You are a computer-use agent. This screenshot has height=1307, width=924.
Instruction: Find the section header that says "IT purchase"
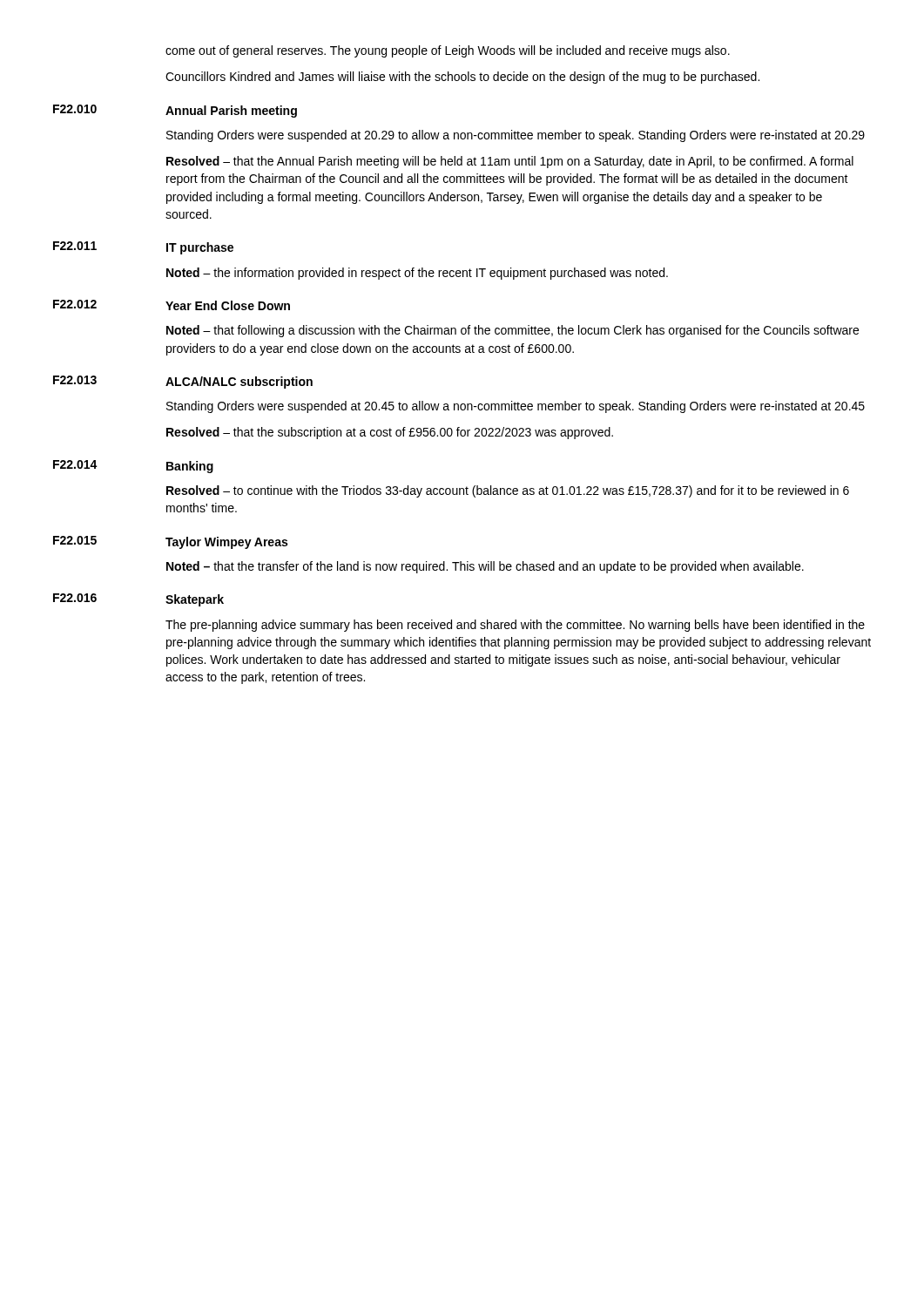click(x=200, y=248)
